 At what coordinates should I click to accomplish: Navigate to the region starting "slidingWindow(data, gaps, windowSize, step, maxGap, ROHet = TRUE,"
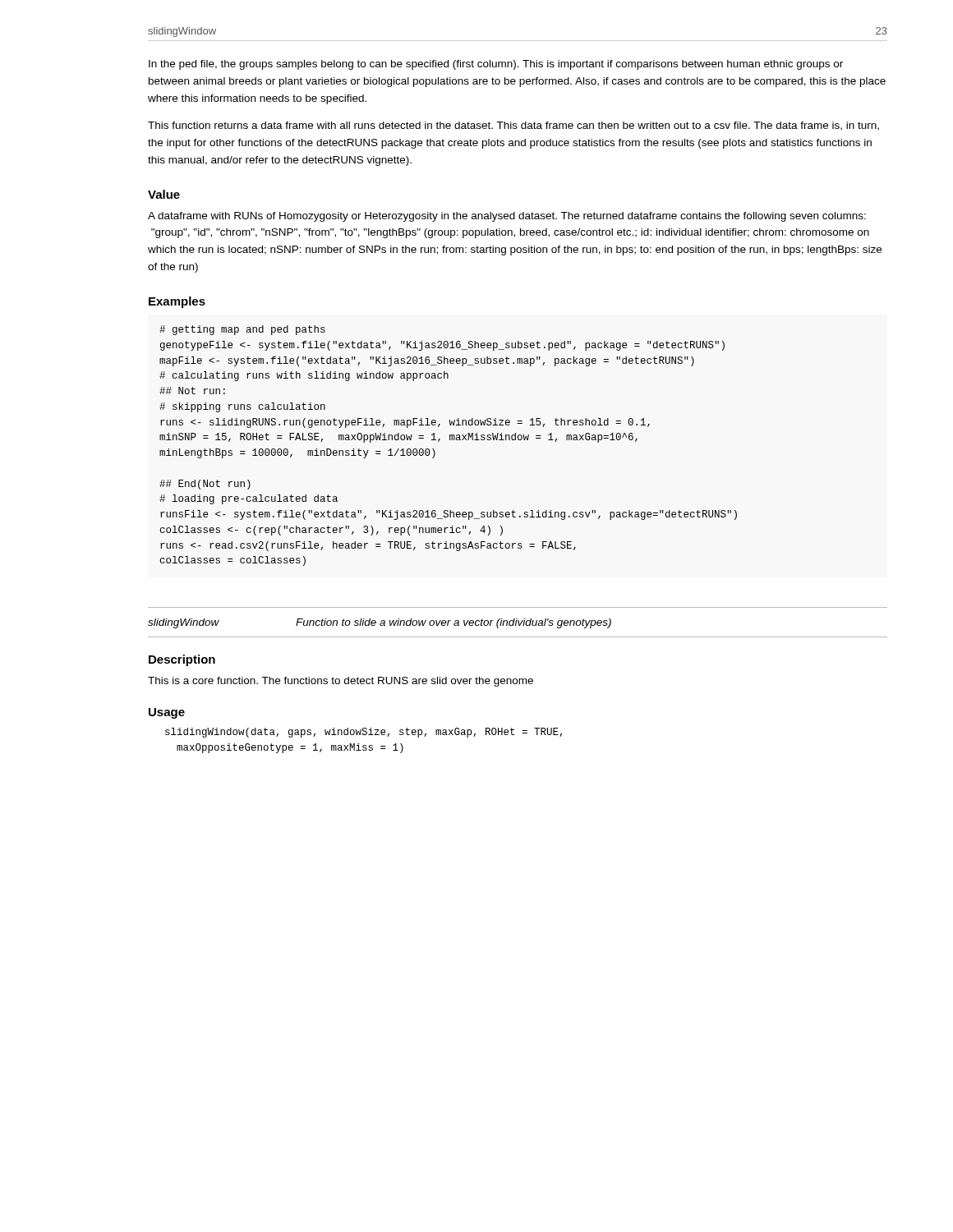518,741
